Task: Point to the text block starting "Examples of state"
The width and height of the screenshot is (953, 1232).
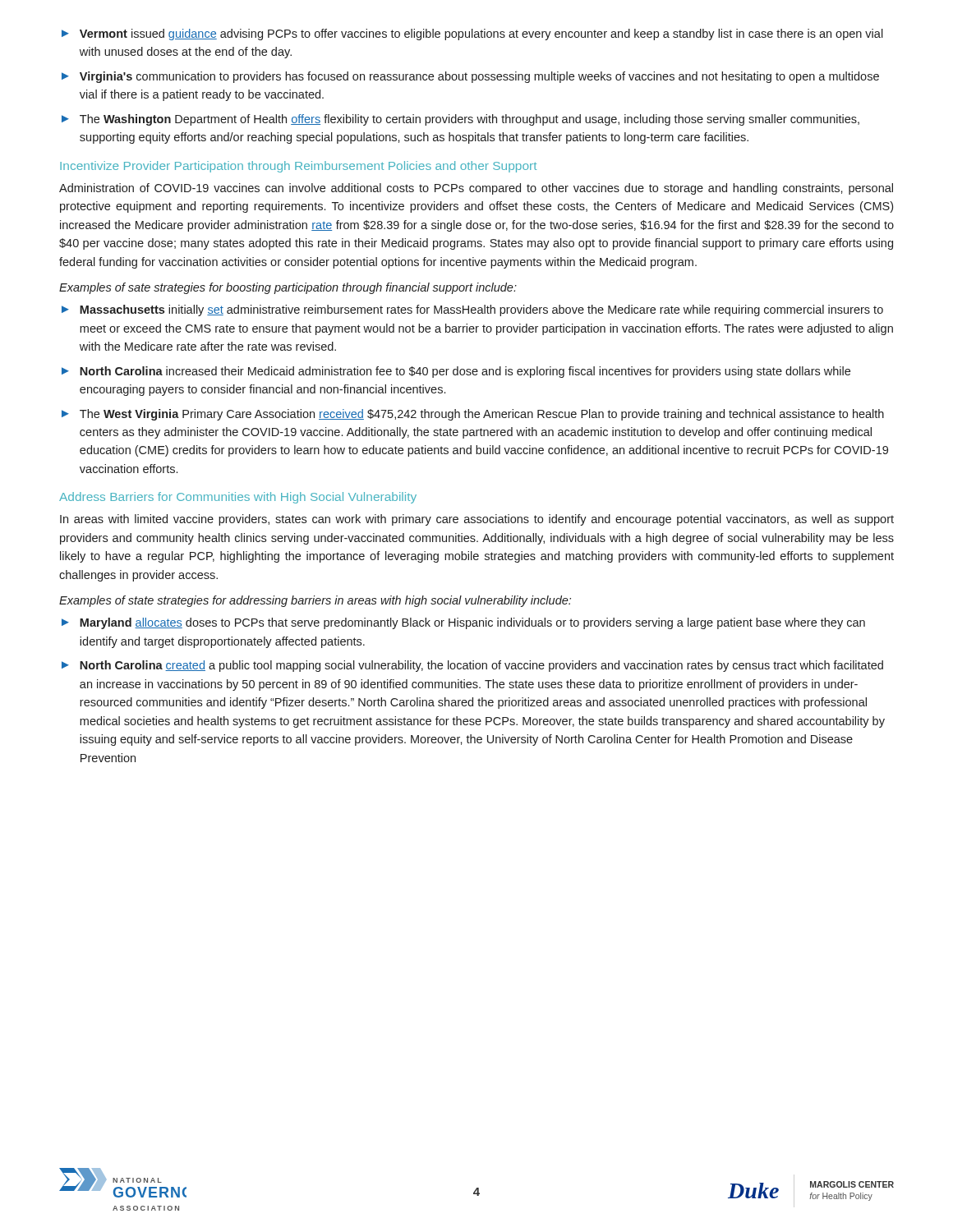Action: (x=315, y=601)
